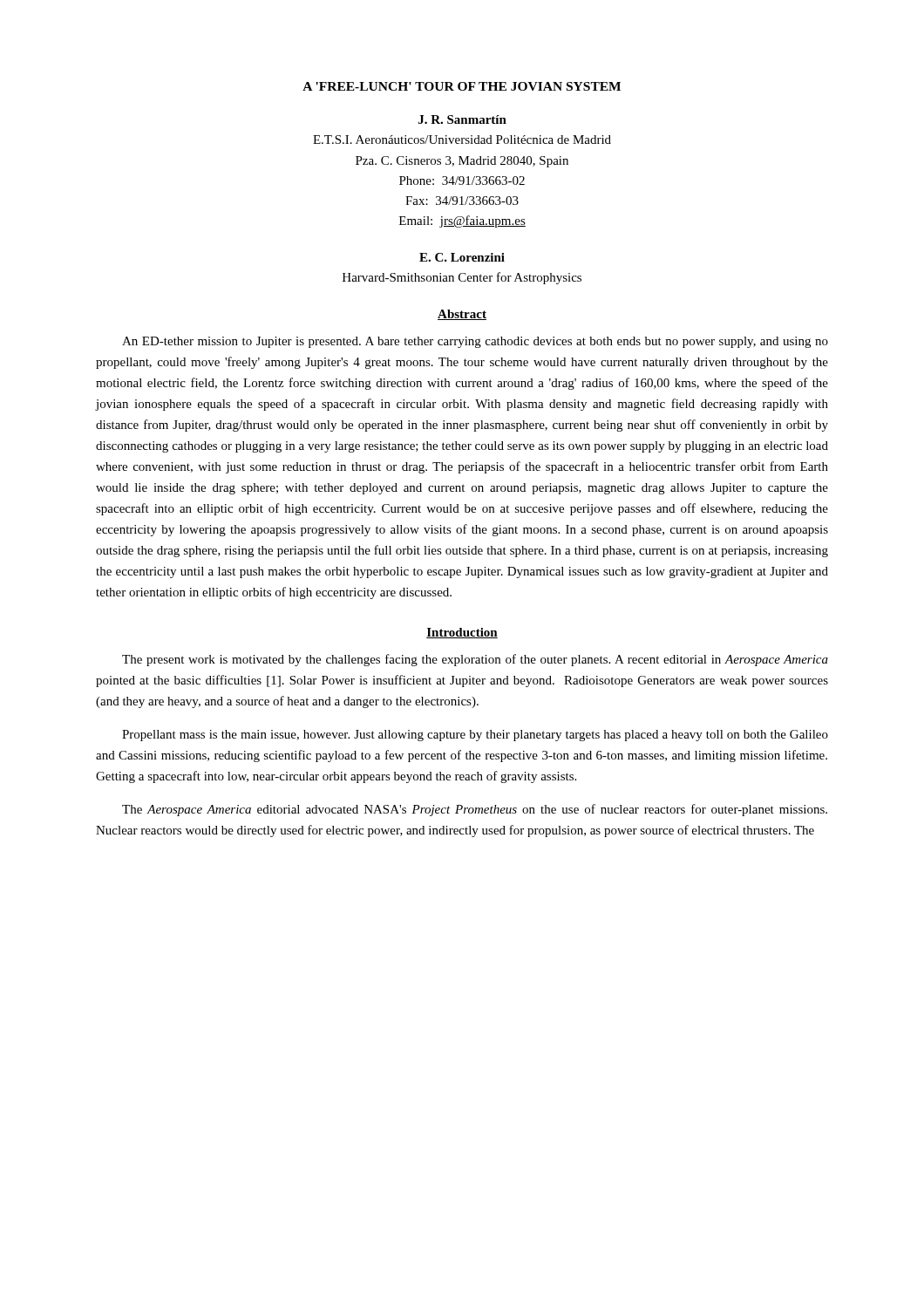Find the block on this page that starts "J. R. Sanmartín E.T.S.I. Aeronáuticos/Universidad Politécnica"

[462, 170]
